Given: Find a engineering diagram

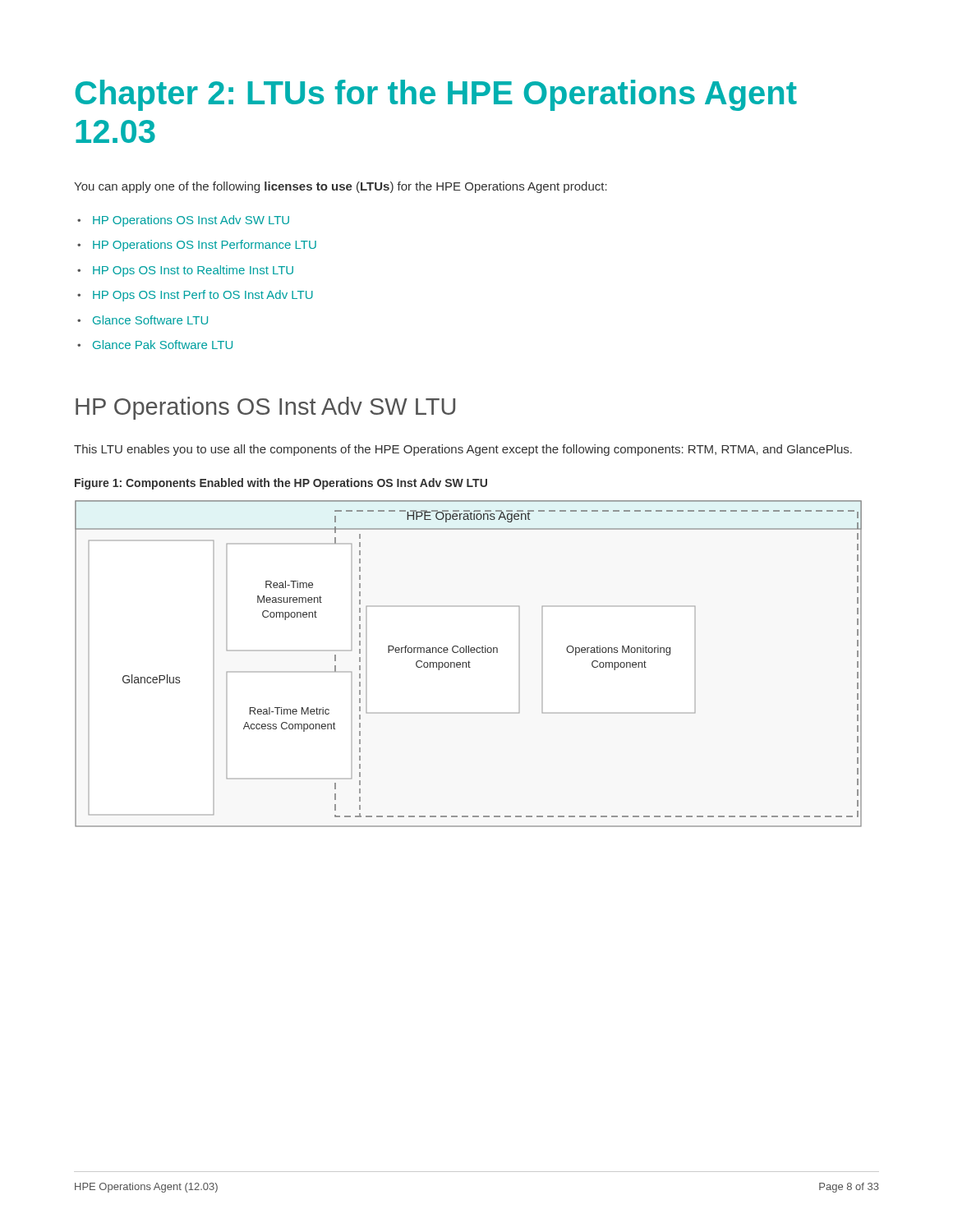Looking at the screenshot, I should point(468,665).
